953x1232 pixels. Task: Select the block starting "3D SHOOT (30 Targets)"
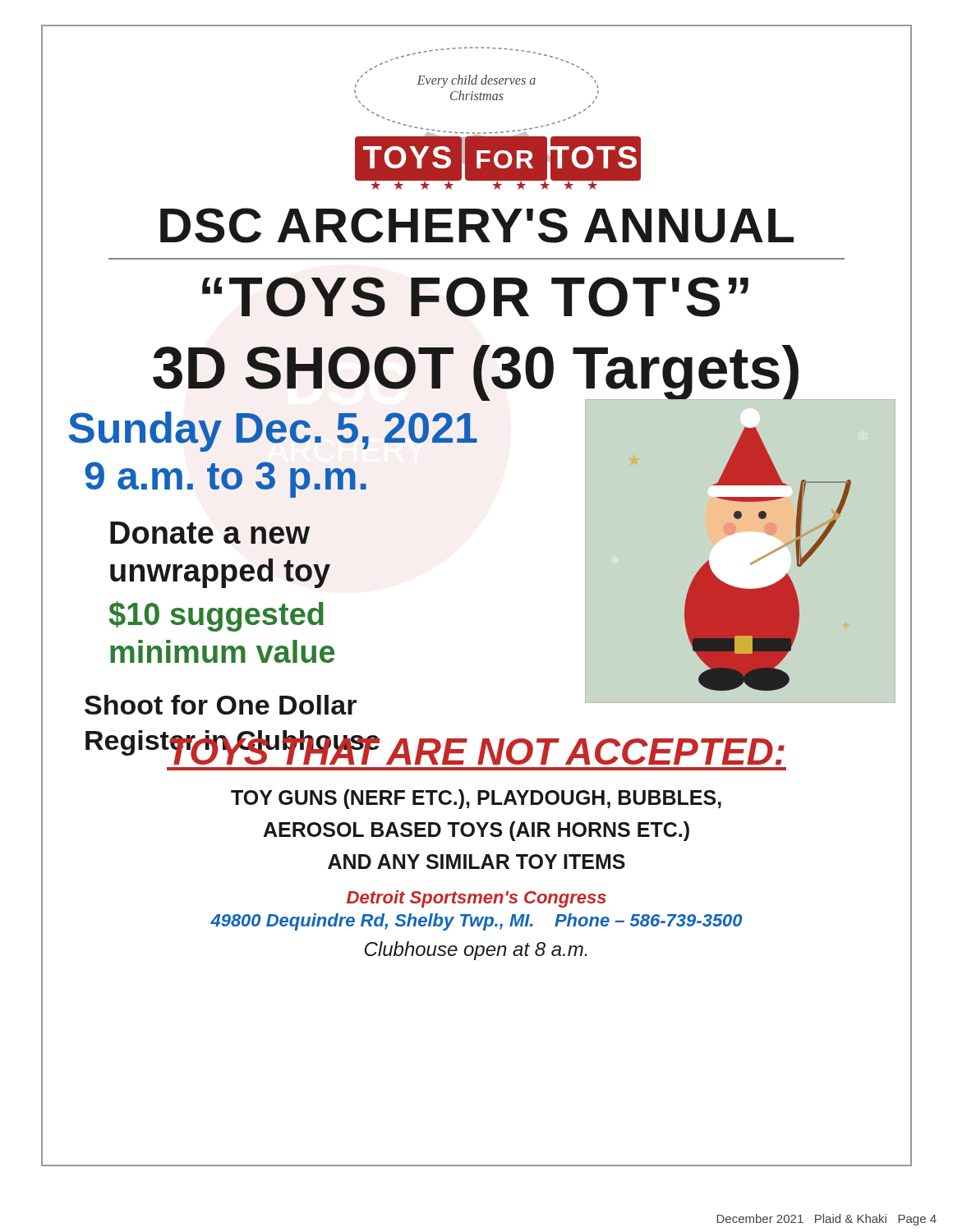coord(476,368)
